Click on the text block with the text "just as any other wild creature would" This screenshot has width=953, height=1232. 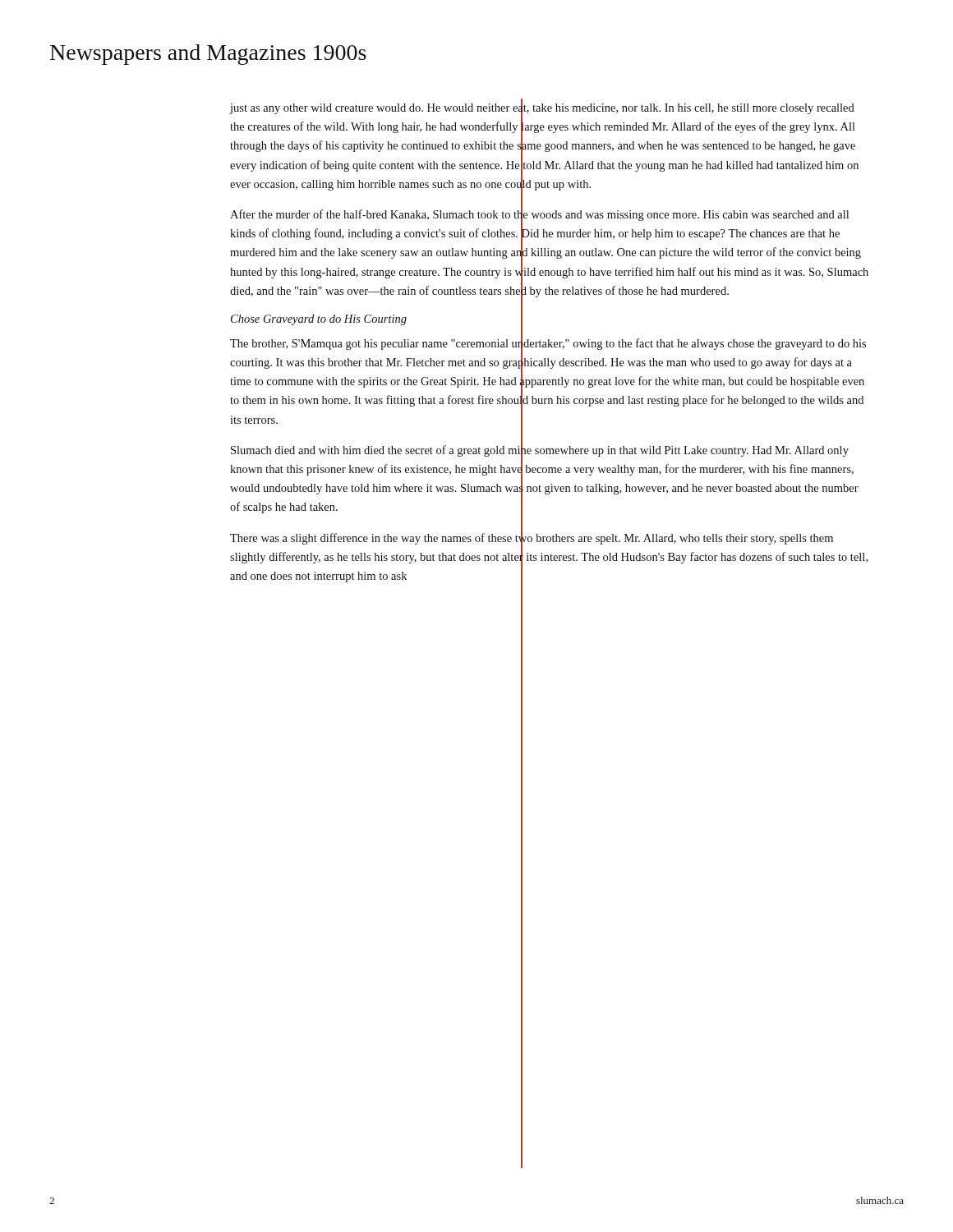coord(550,146)
